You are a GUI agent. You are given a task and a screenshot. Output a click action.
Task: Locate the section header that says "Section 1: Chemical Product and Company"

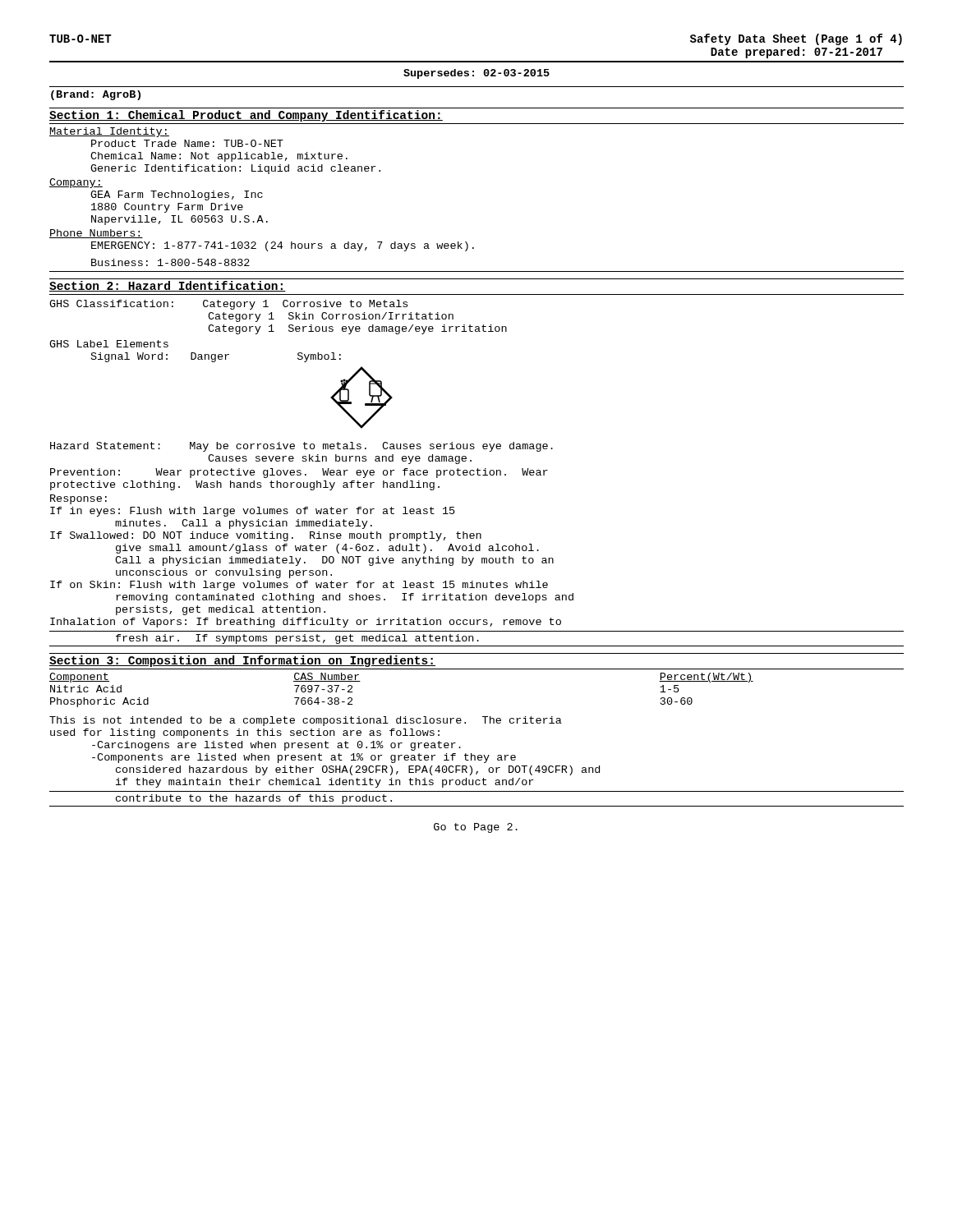[x=246, y=116]
